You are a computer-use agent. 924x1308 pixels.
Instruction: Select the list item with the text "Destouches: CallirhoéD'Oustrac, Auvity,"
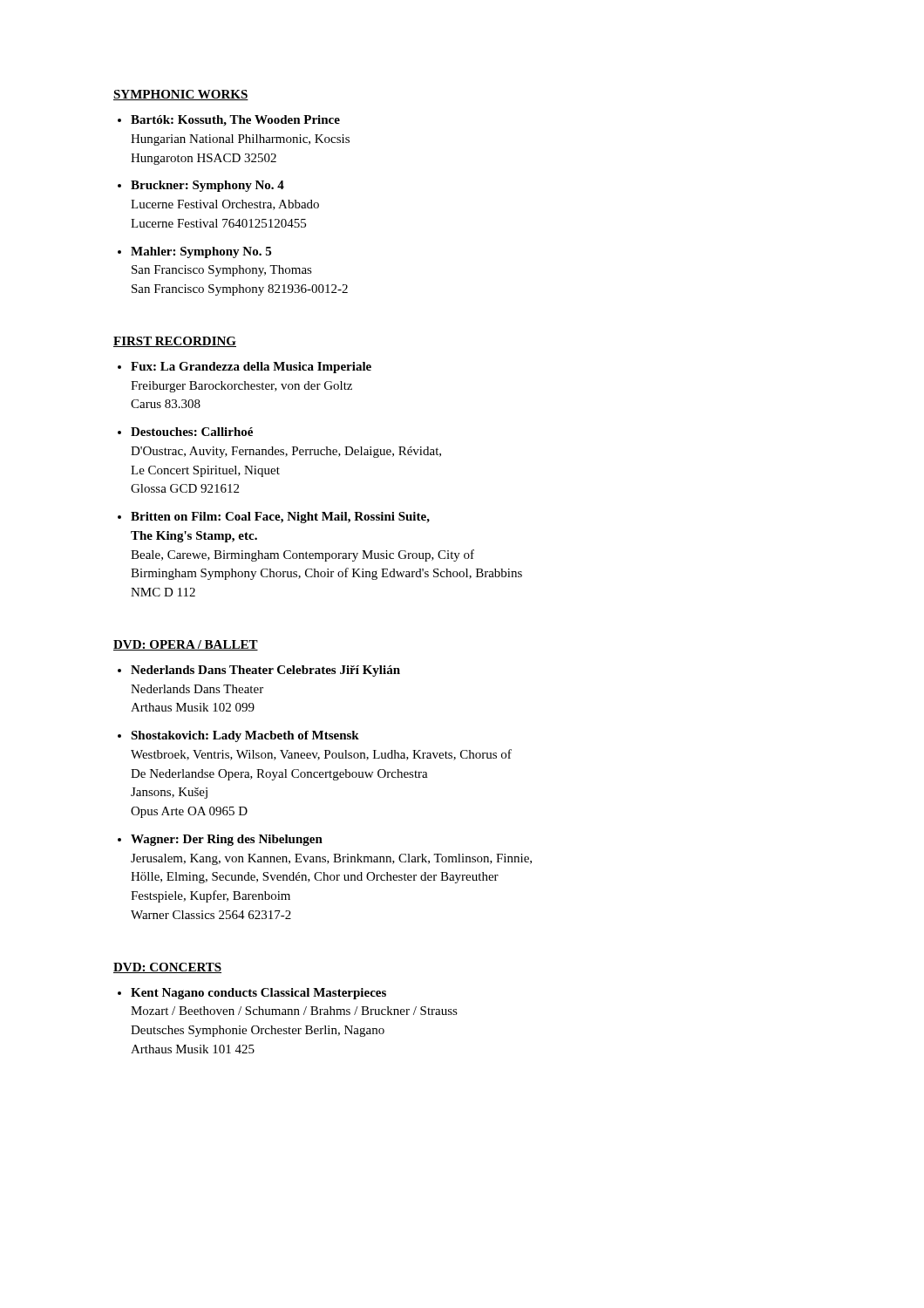tap(286, 460)
